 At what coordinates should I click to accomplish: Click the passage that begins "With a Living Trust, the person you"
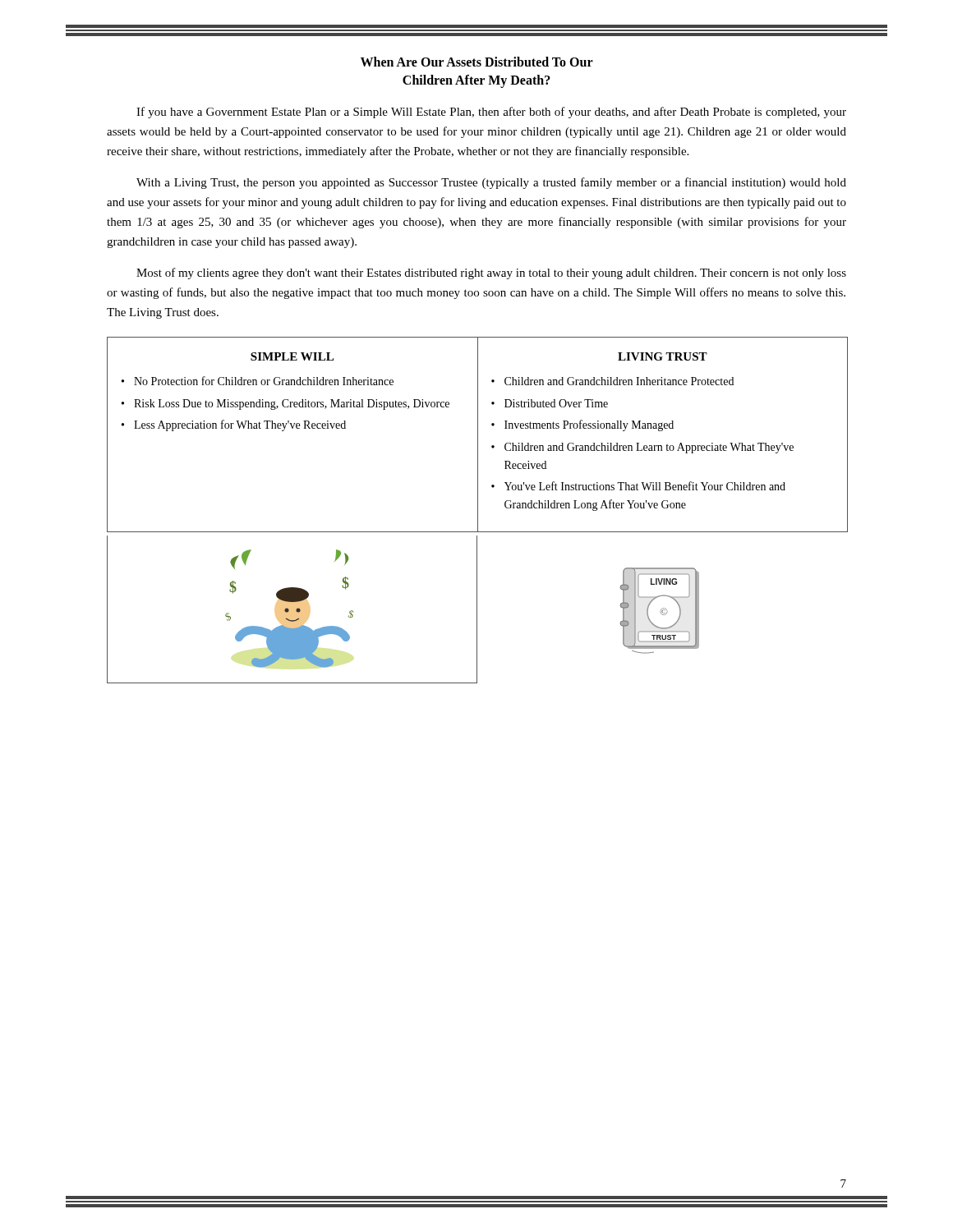click(x=476, y=212)
